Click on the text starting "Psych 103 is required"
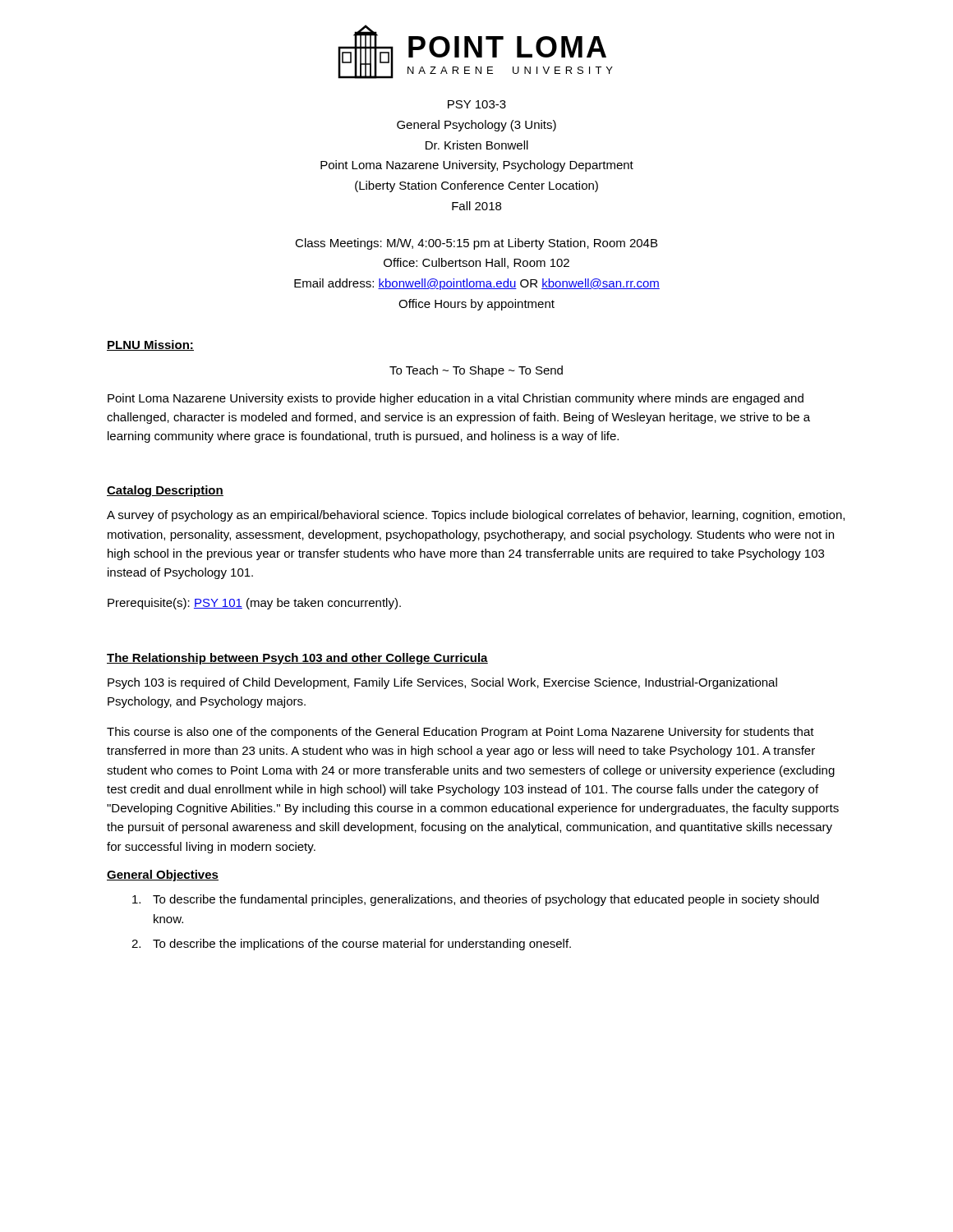The height and width of the screenshot is (1232, 953). coord(442,691)
